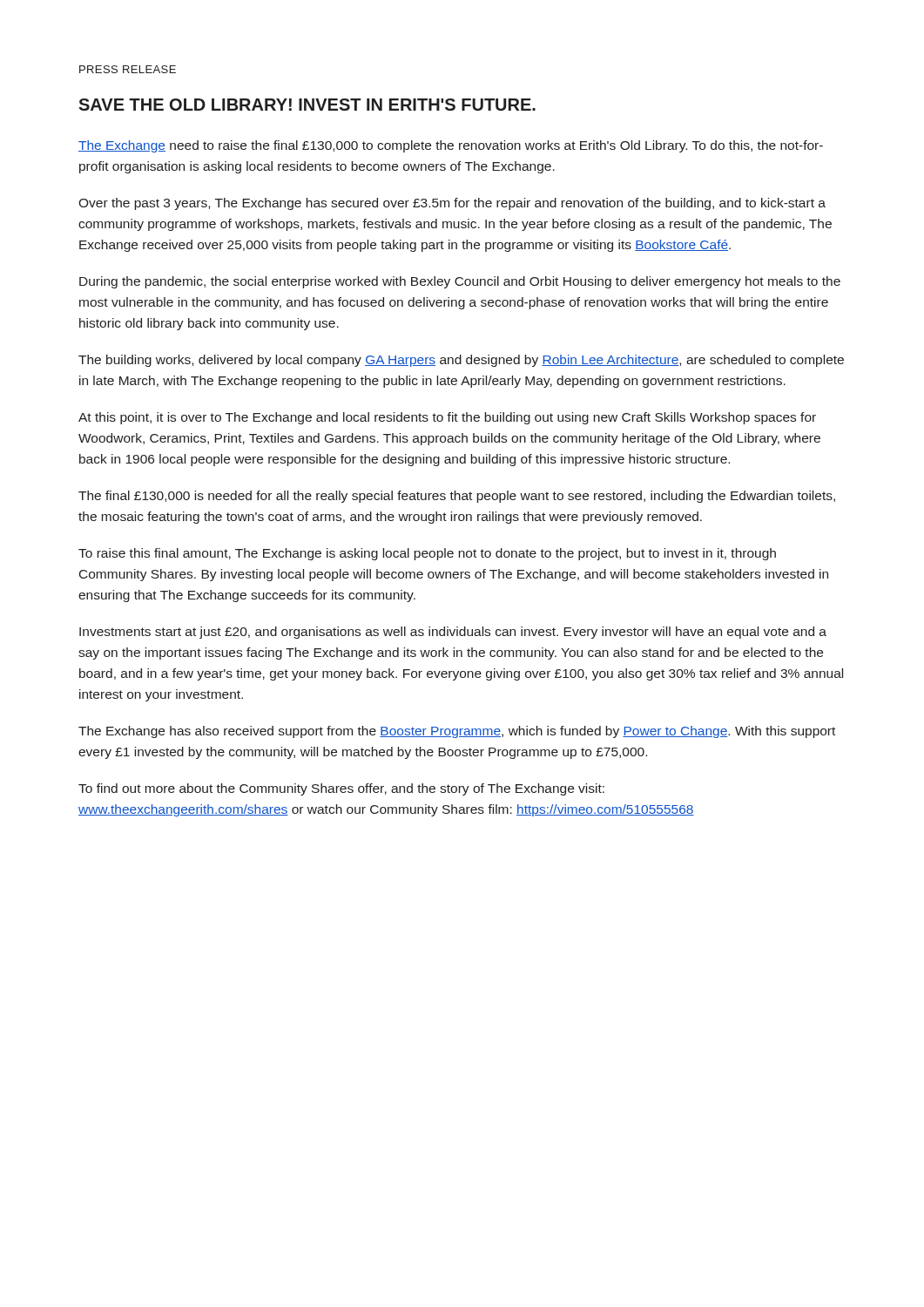Find the text starting "At this point, it is"

coord(450,438)
